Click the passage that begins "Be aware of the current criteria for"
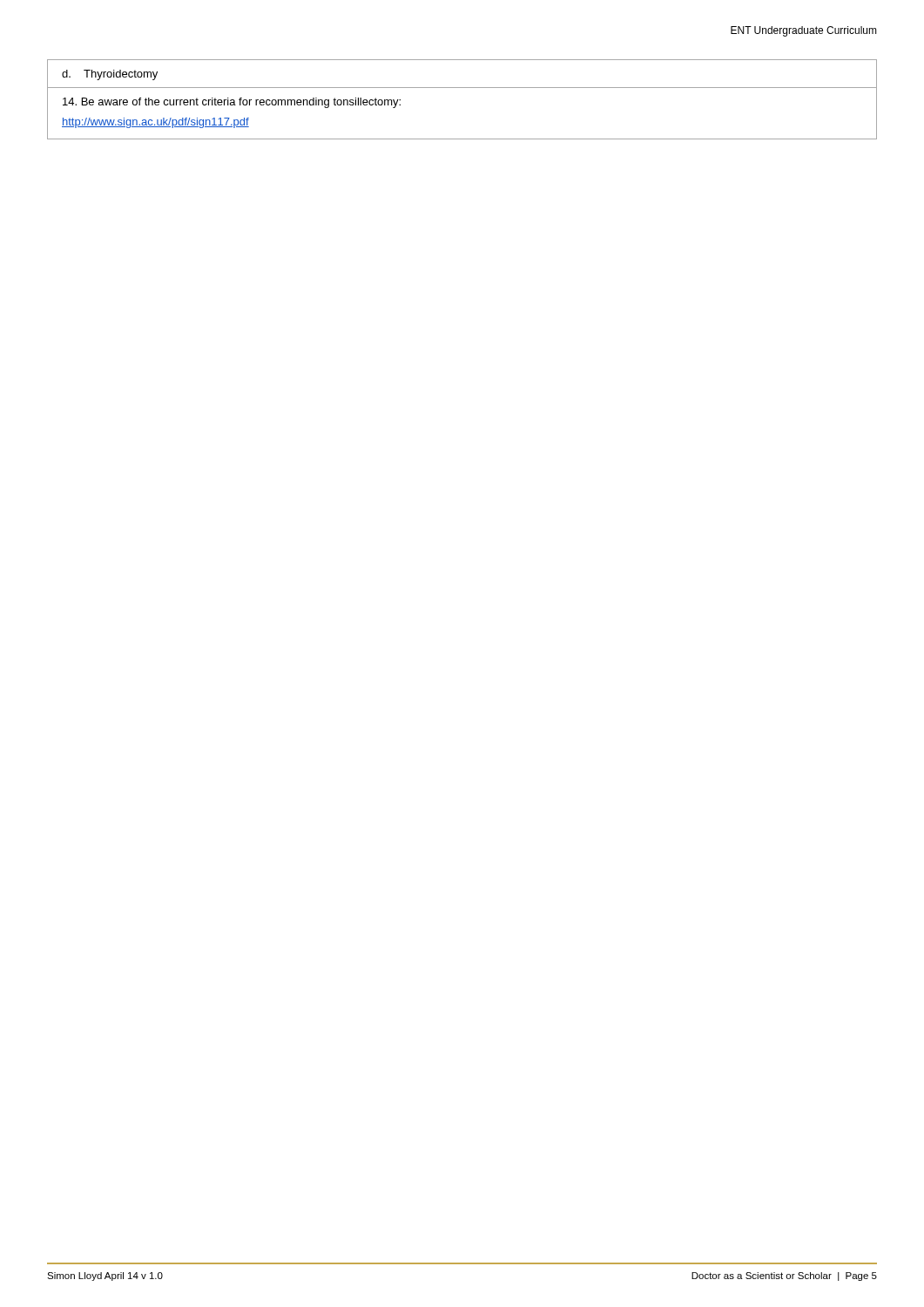Viewport: 924px width, 1307px height. coord(232,102)
